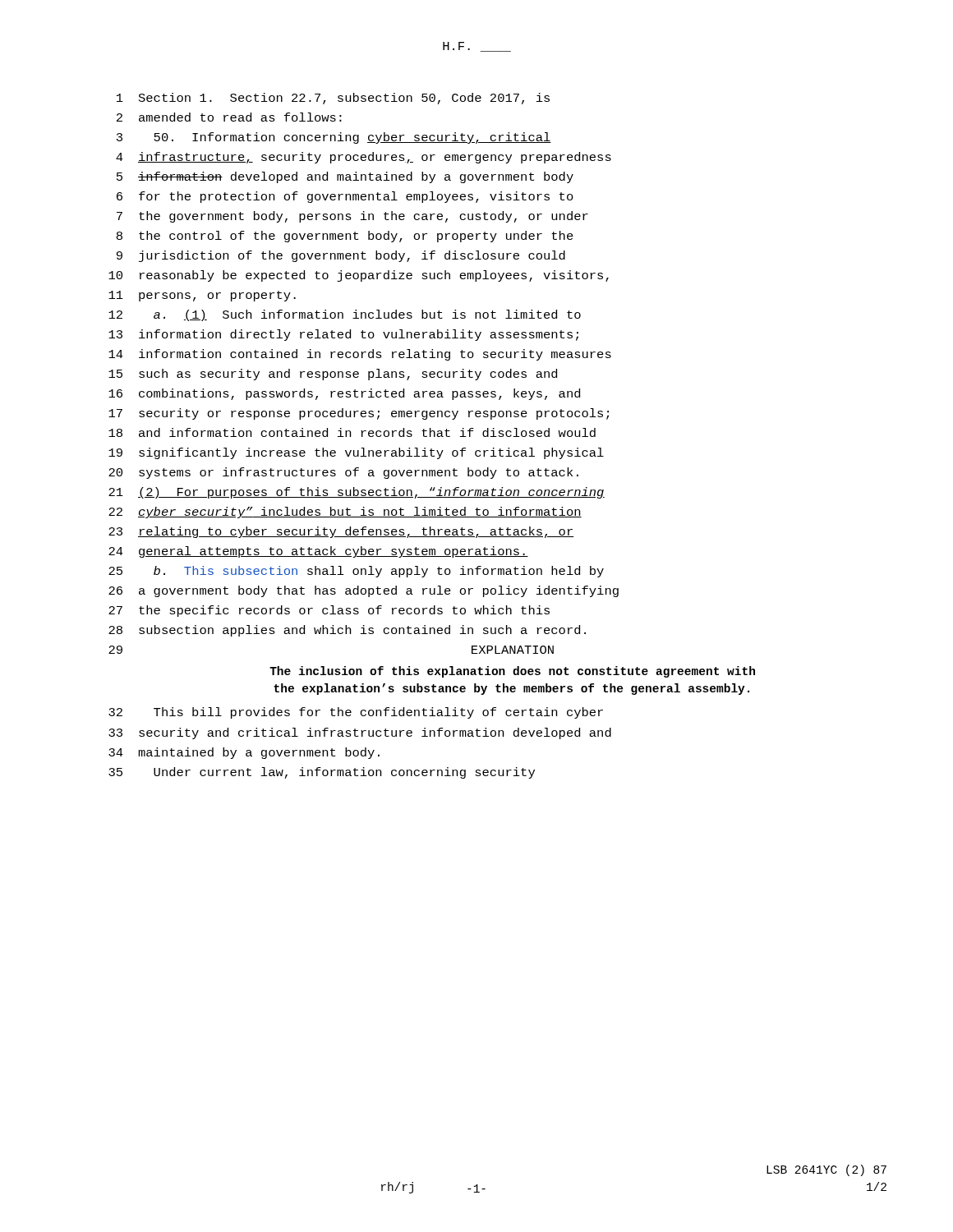953x1232 pixels.
Task: Navigate to the passage starting "32 This bill provides for"
Action: [490, 713]
